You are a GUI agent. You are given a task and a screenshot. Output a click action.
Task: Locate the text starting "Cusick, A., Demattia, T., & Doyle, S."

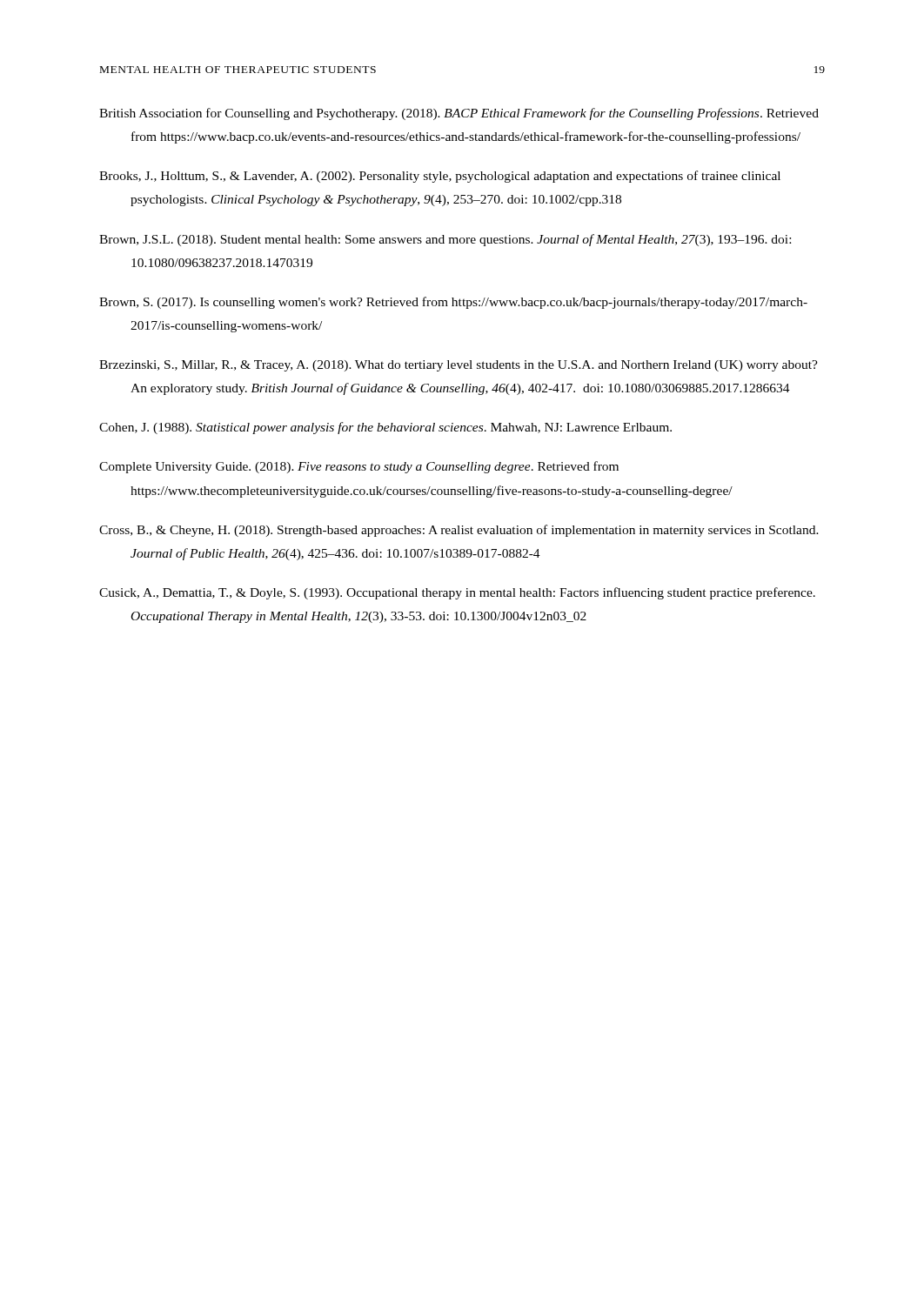click(457, 604)
